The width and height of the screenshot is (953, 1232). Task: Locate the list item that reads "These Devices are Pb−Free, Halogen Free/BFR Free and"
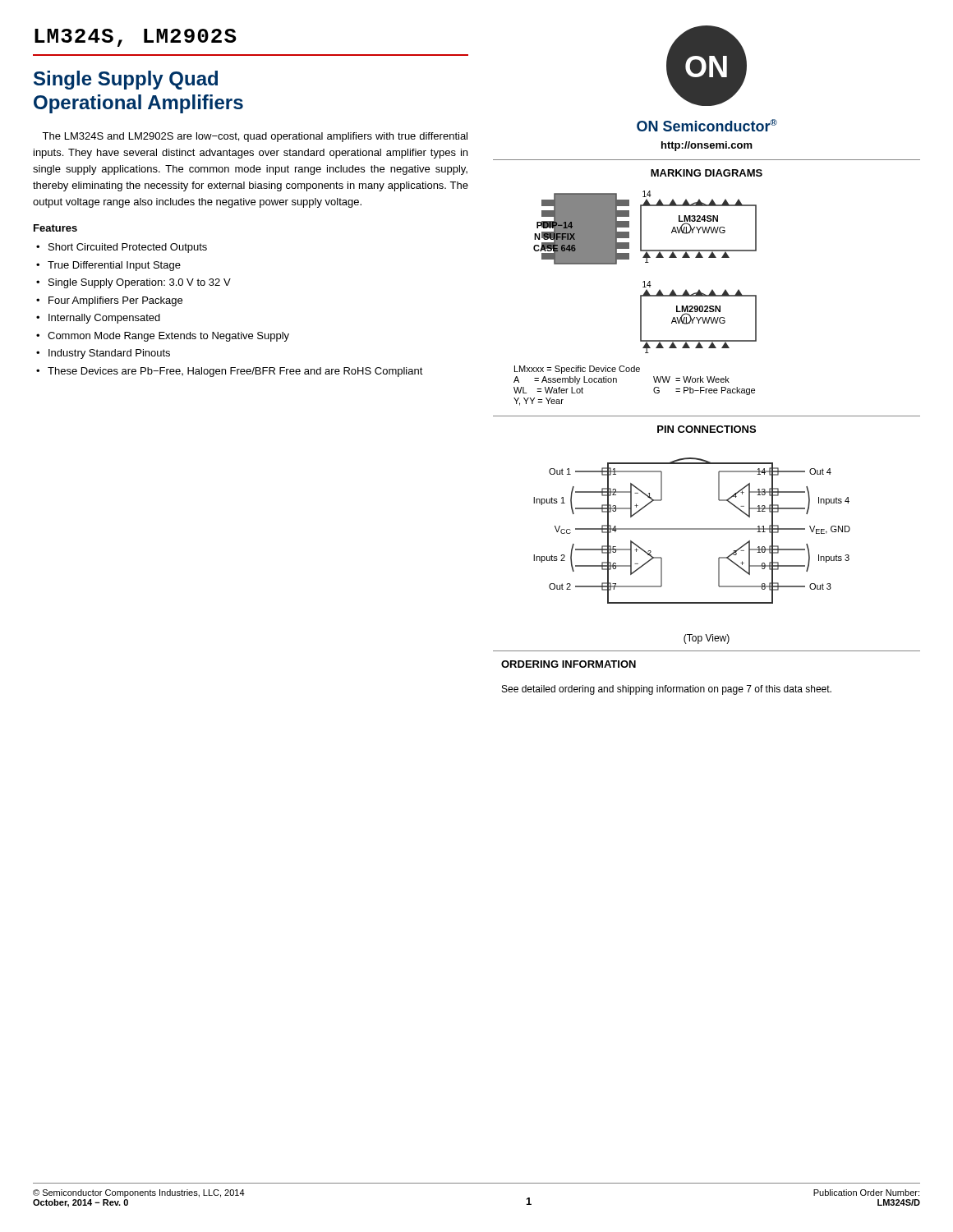coord(235,371)
